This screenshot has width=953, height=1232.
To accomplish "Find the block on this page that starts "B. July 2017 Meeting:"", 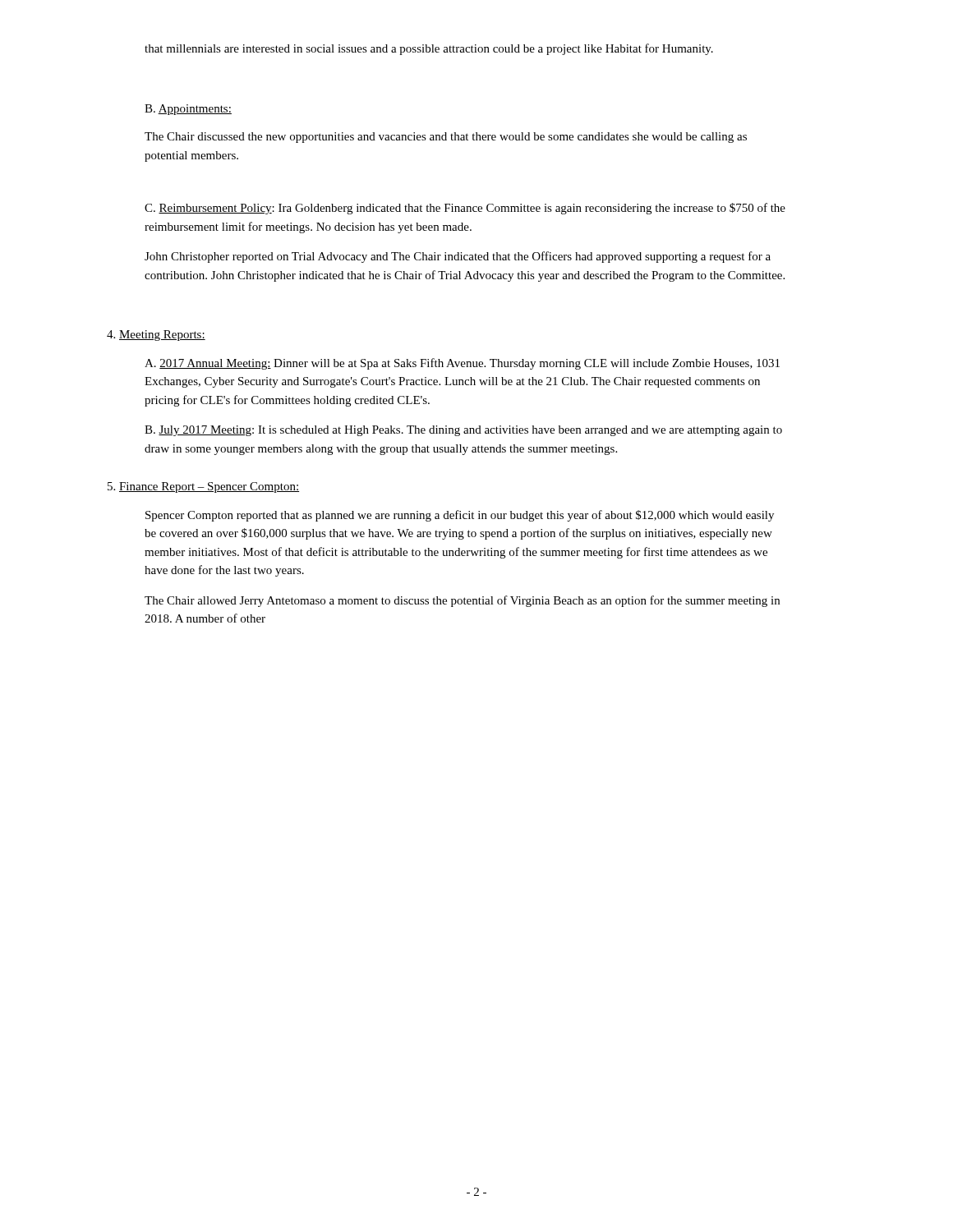I will click(467, 439).
